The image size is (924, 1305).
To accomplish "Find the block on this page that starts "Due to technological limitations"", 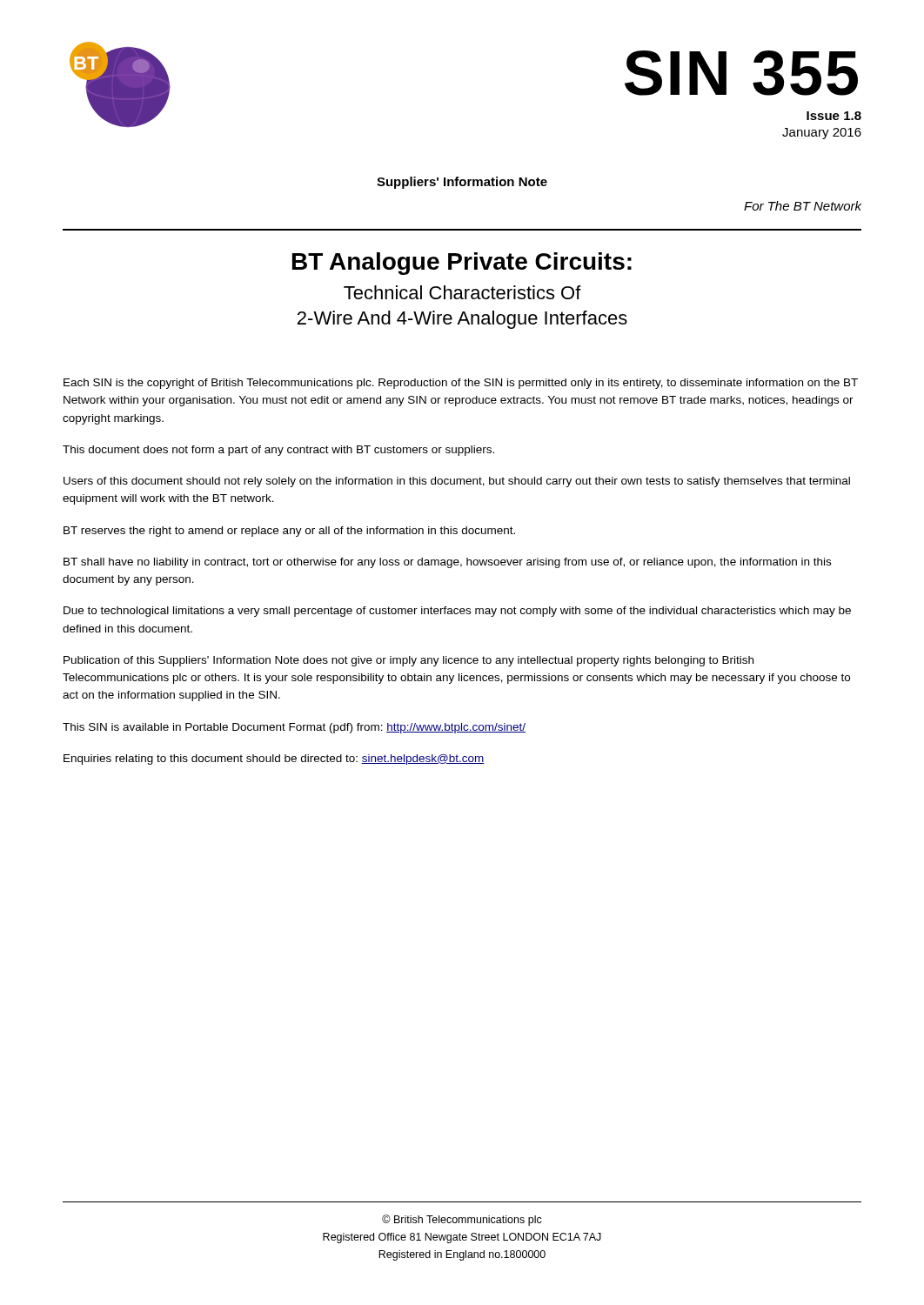I will pos(457,619).
